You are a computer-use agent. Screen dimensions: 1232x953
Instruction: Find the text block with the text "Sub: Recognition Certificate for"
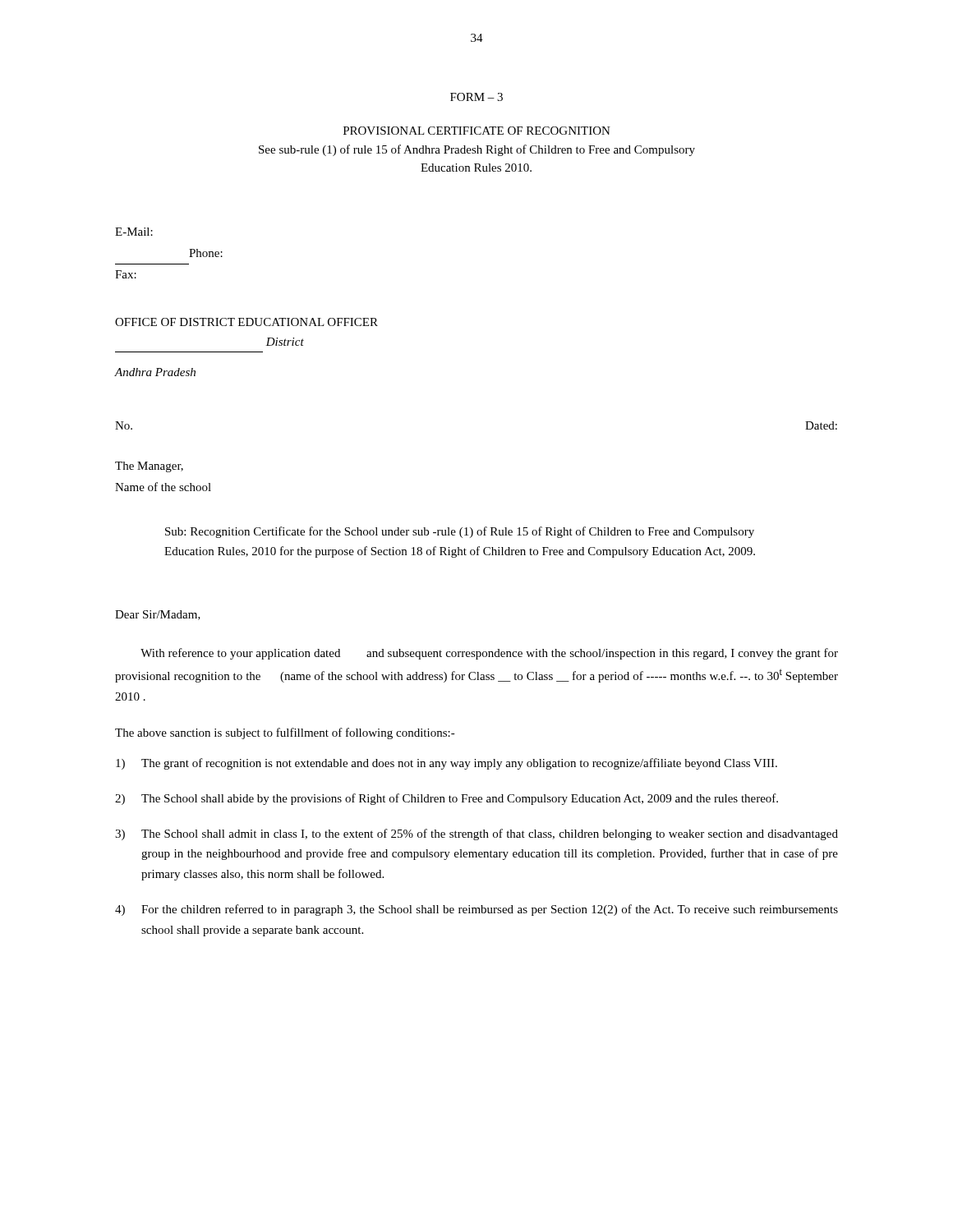coord(460,541)
